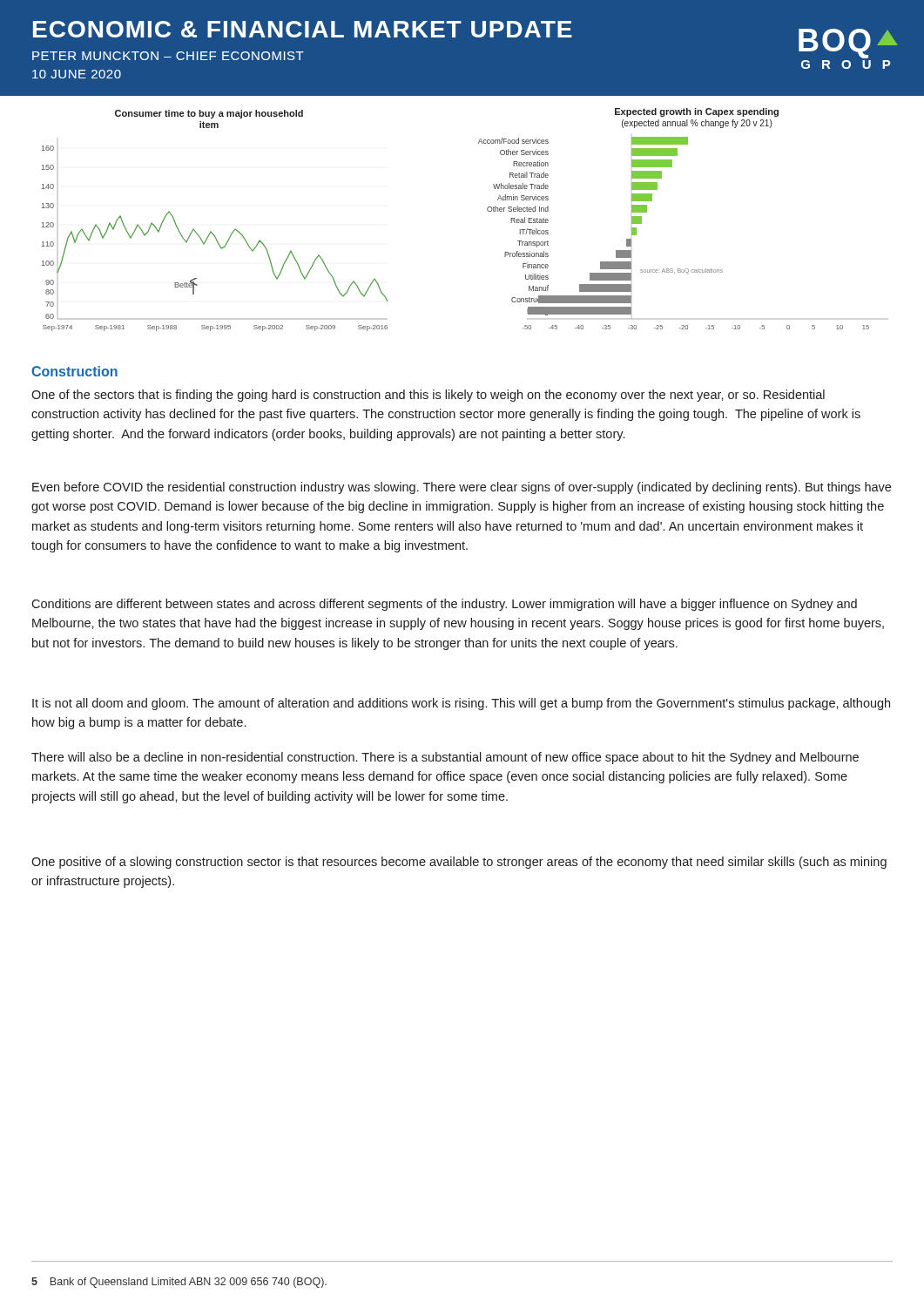Locate the continuous plot
The height and width of the screenshot is (1307, 924).
click(209, 220)
